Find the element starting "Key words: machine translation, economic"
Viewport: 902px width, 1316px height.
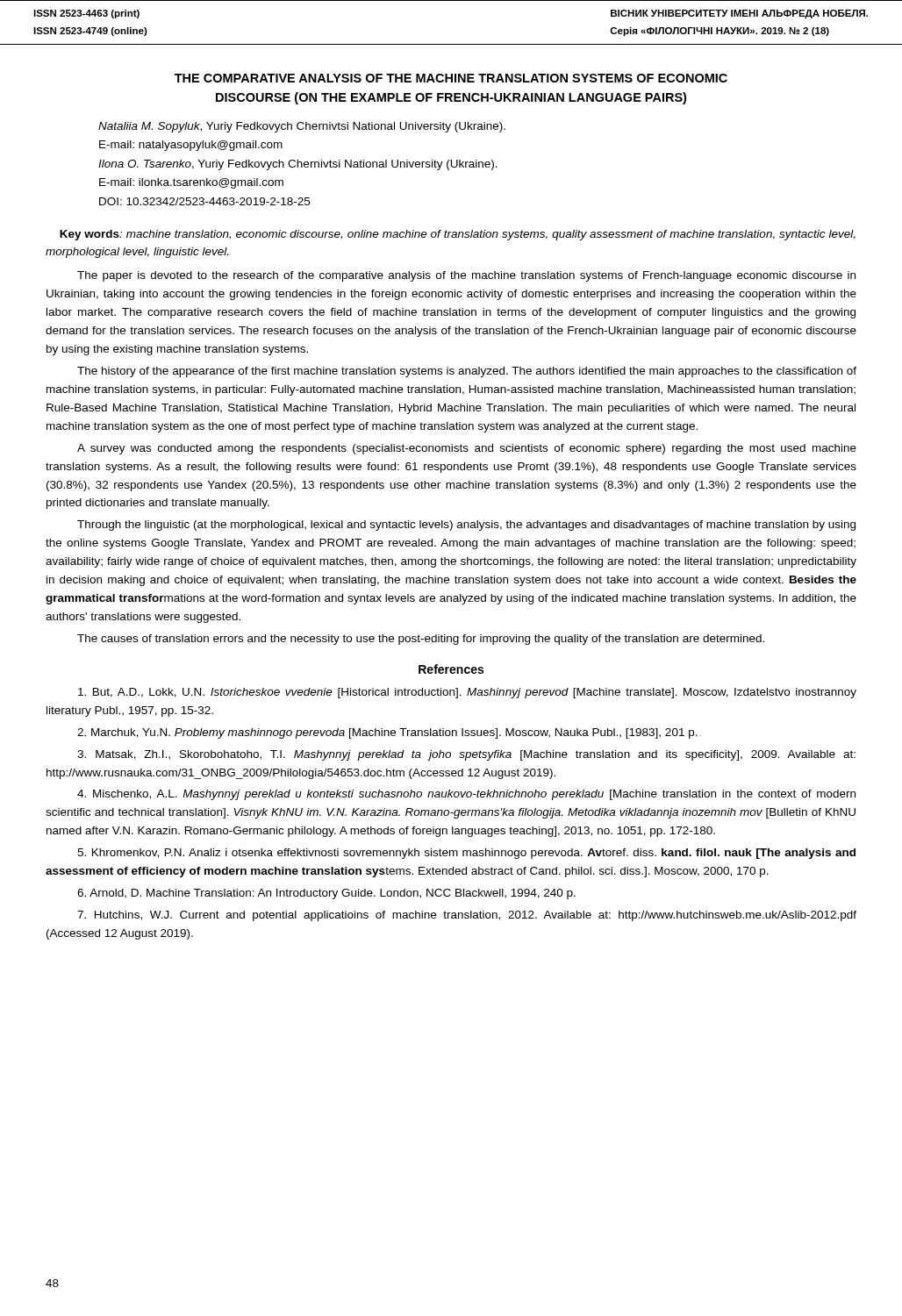pos(451,243)
